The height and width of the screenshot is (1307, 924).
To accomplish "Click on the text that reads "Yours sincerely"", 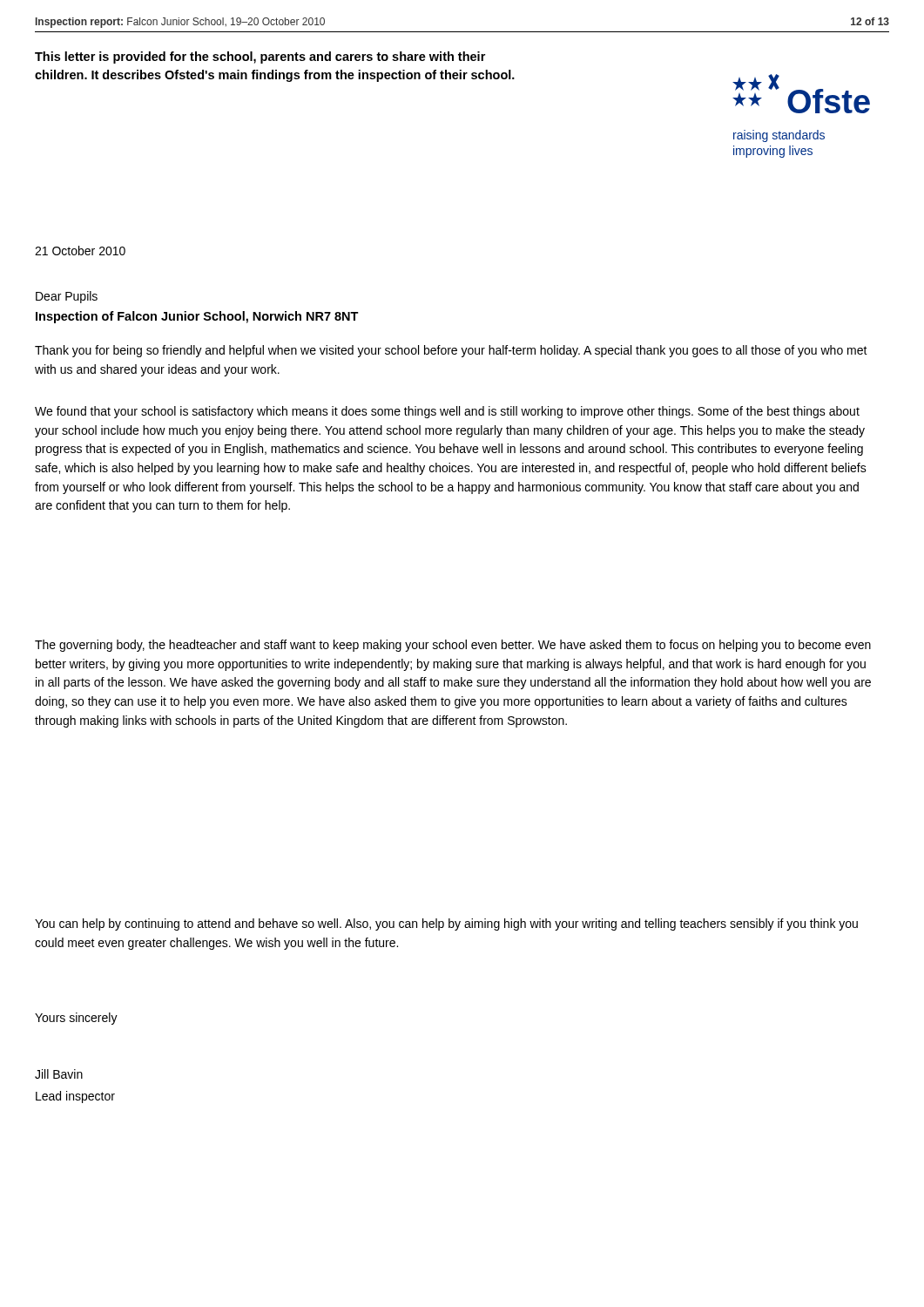I will pos(76,1018).
